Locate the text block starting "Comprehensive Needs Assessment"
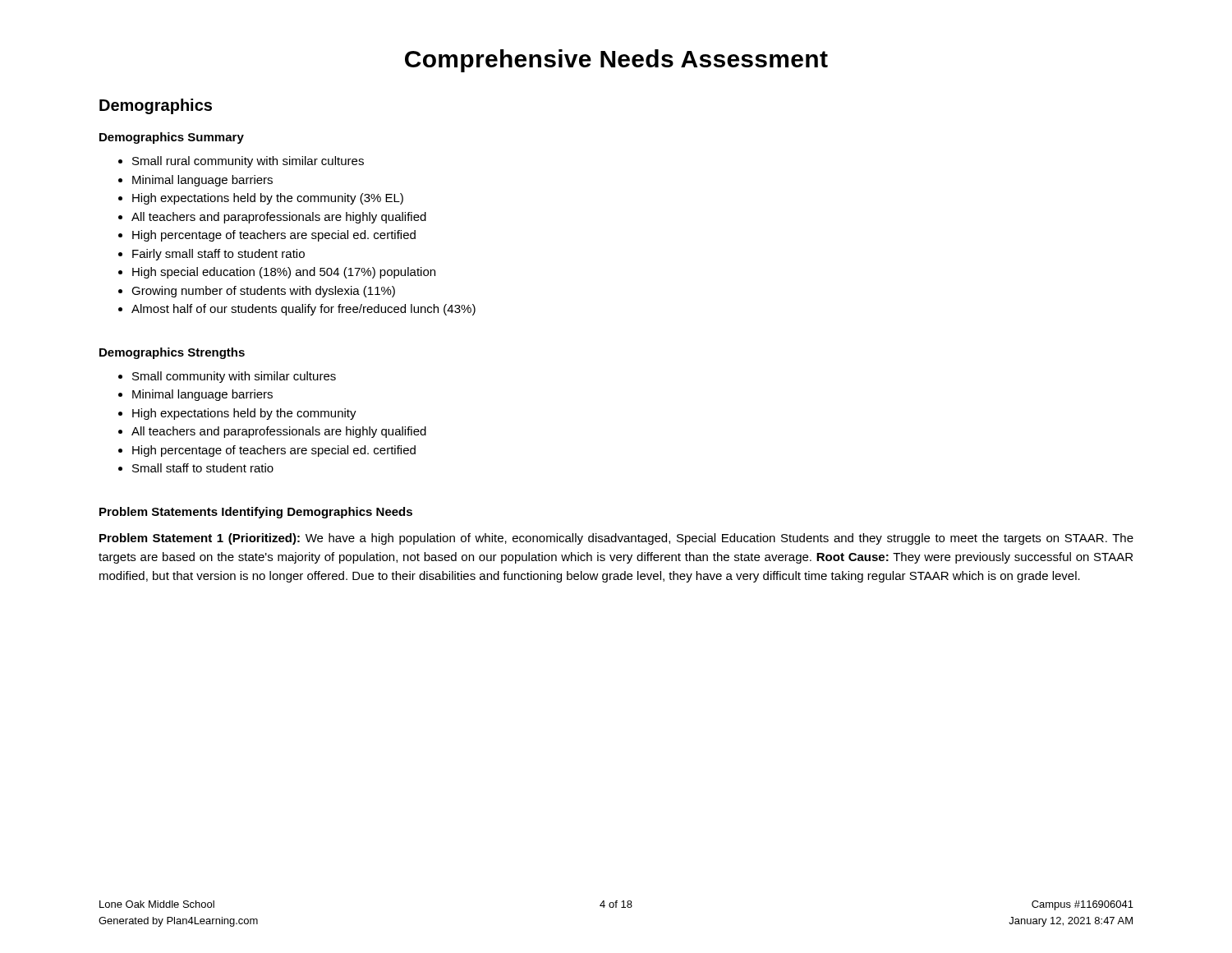 [616, 59]
